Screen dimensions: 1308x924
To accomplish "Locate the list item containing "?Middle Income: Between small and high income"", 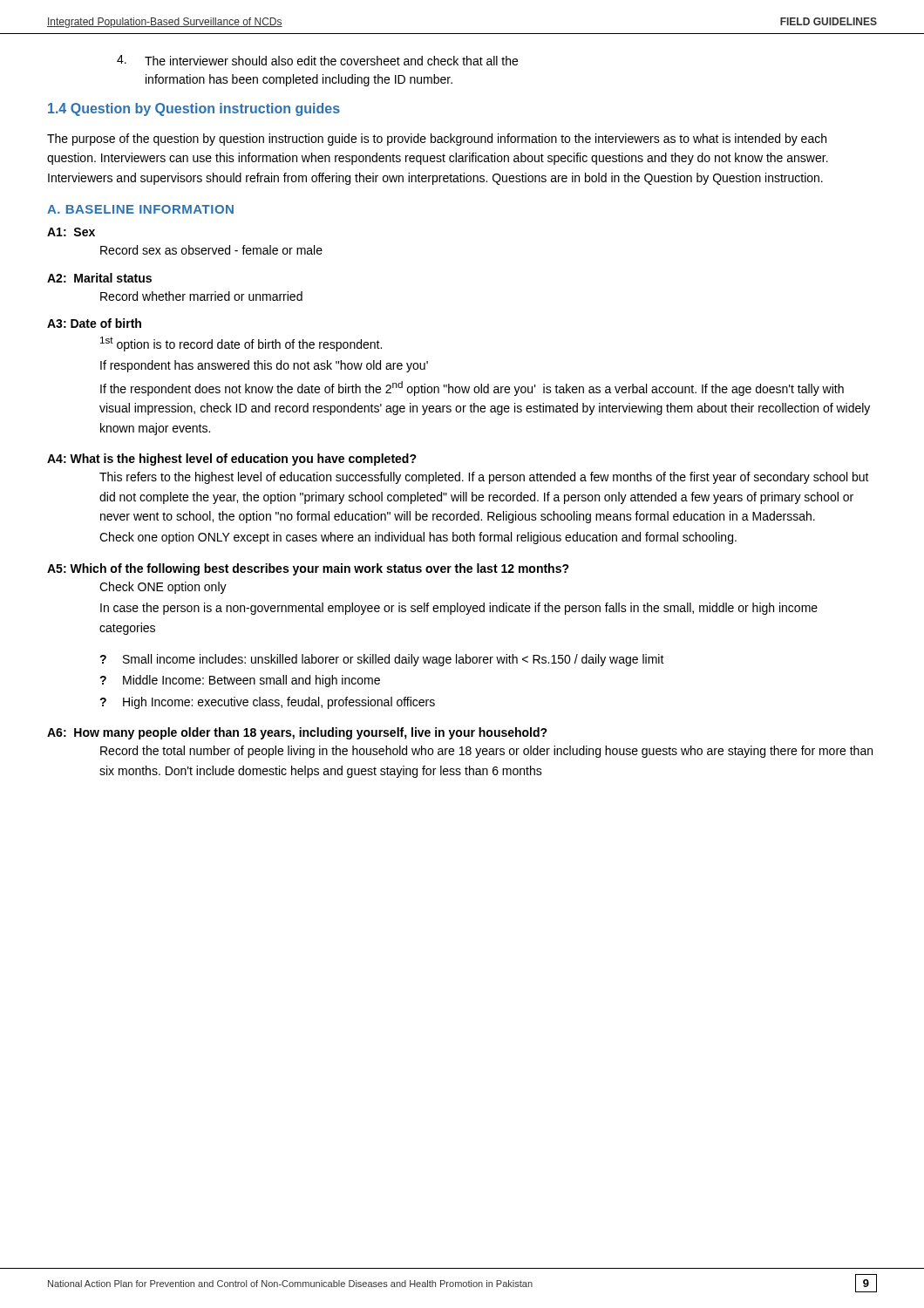I will click(x=240, y=681).
